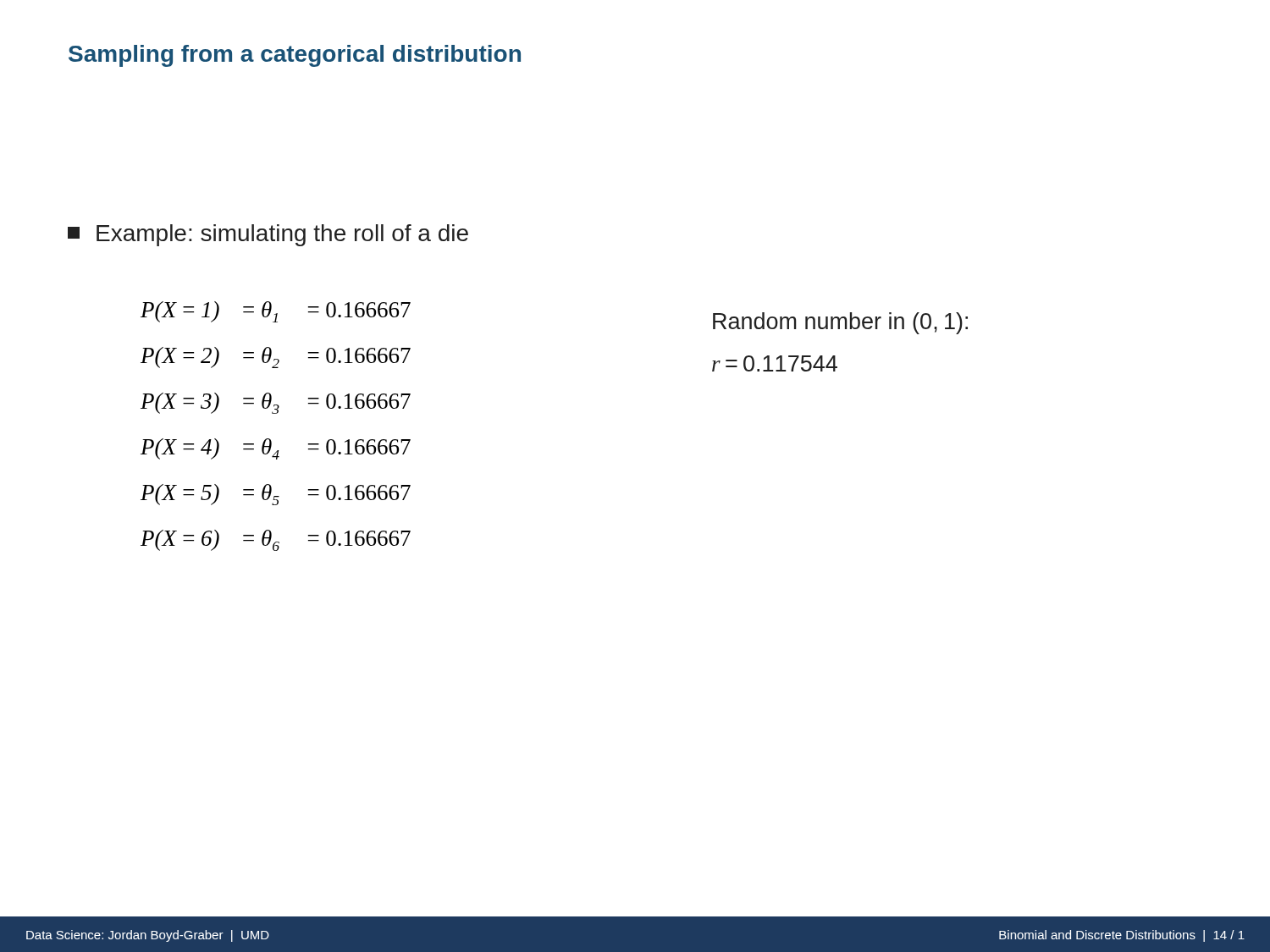Locate the element starting "Sampling from a categorical distribution"

click(x=295, y=54)
